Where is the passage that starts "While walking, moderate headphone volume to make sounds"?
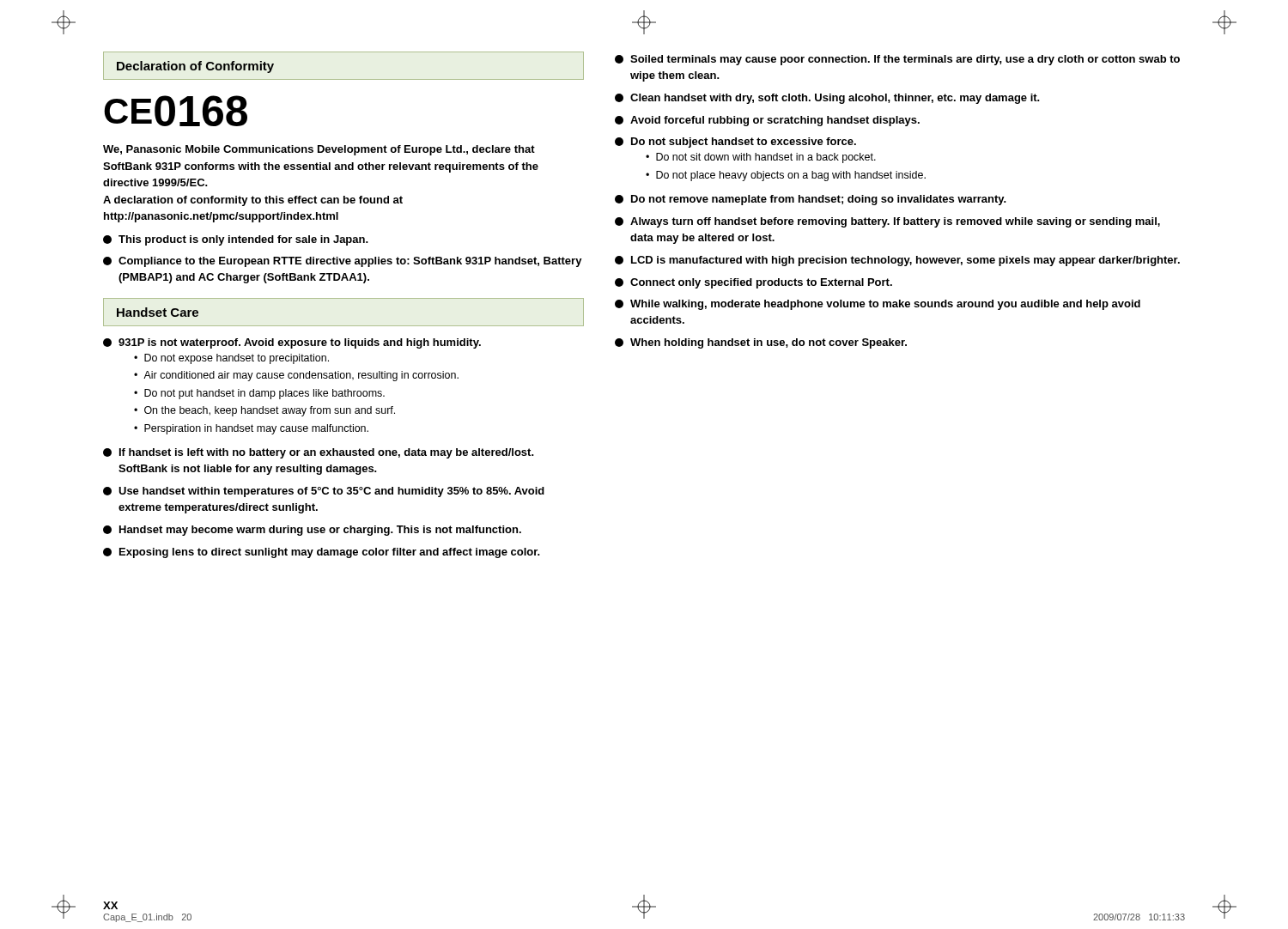The height and width of the screenshot is (929, 1288). pos(900,313)
